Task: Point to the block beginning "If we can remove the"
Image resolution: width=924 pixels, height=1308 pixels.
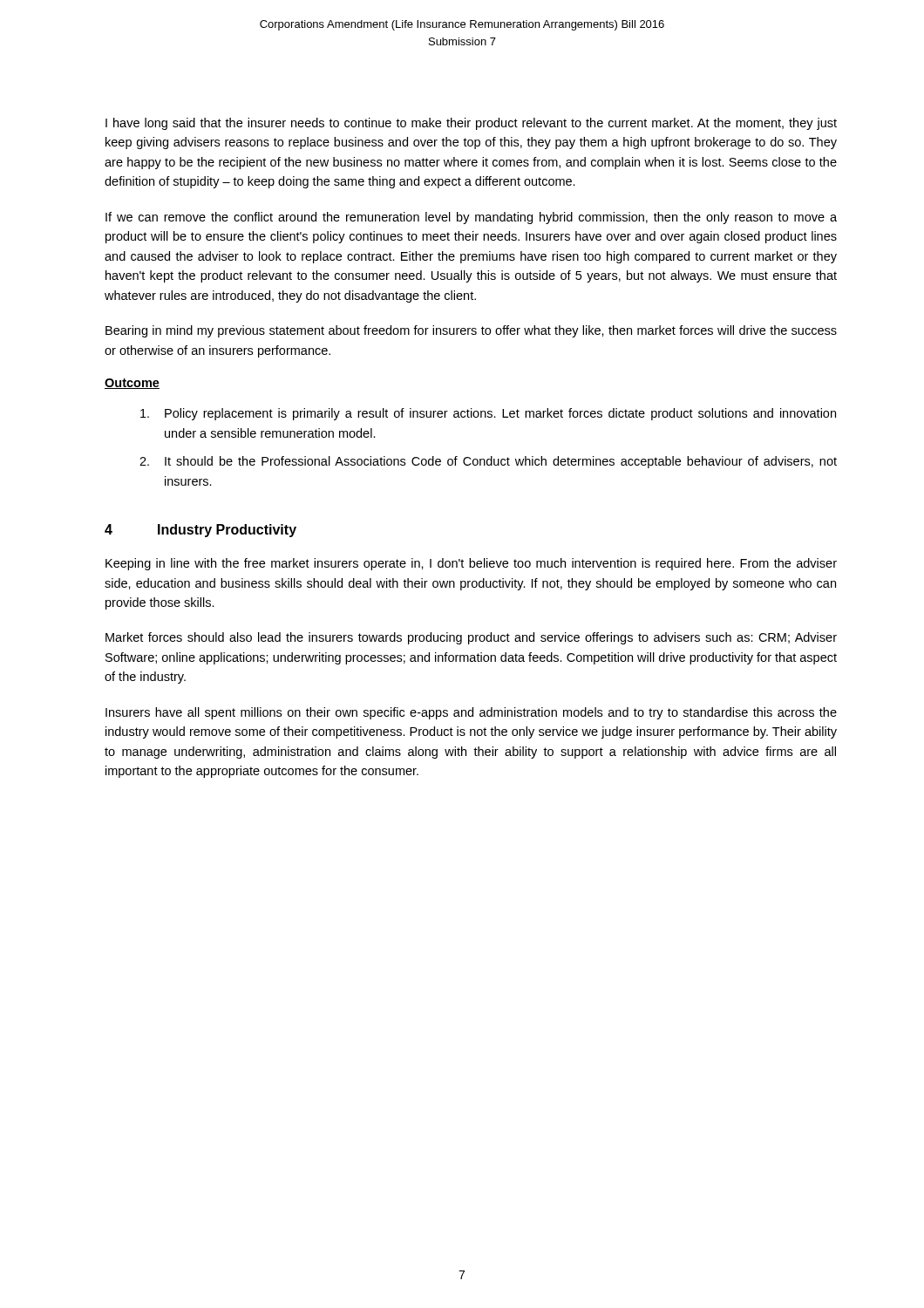Action: coord(471,256)
